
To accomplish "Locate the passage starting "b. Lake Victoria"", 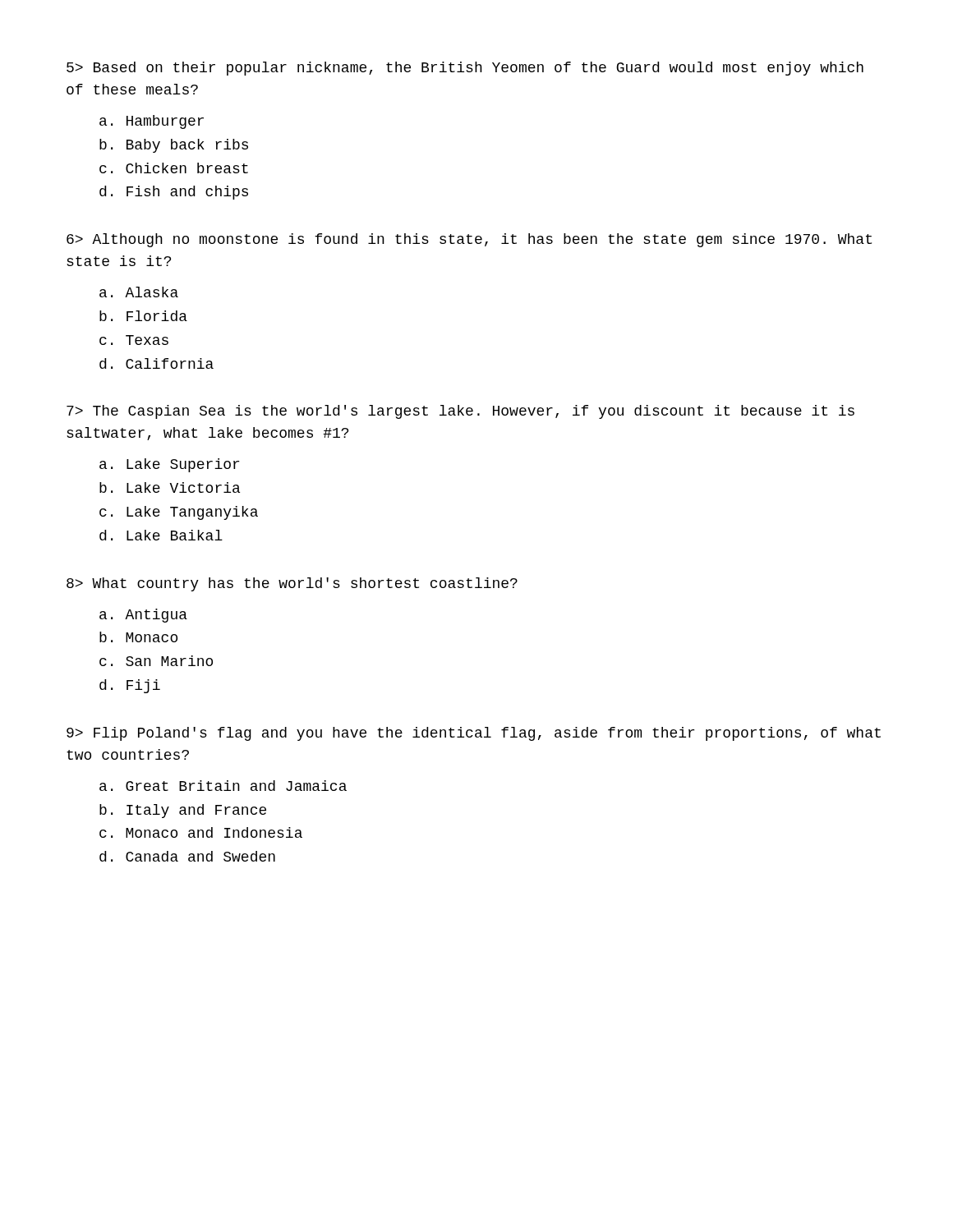I will 170,489.
